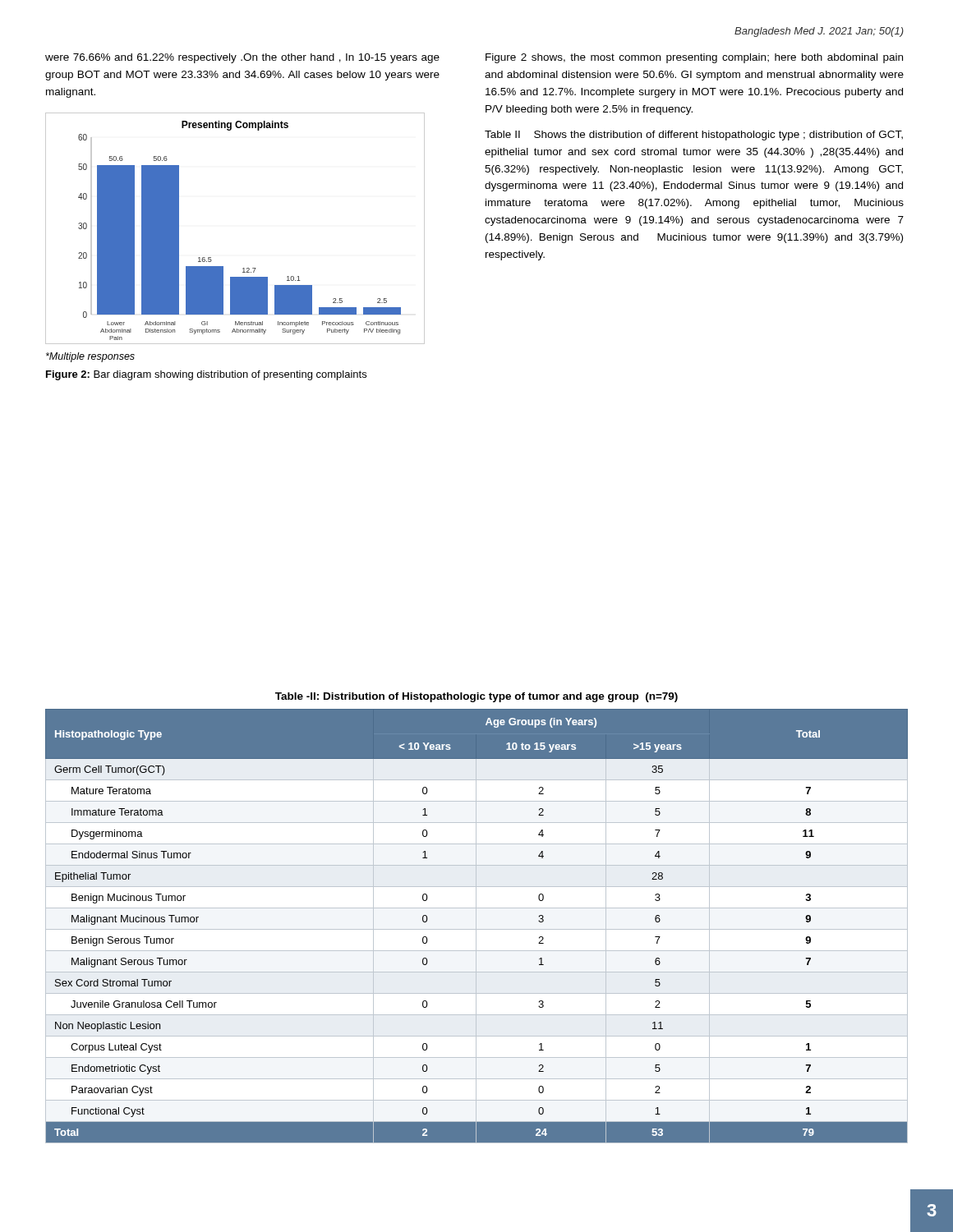The height and width of the screenshot is (1232, 953).
Task: Navigate to the text starting "Multiple responses"
Action: pyautogui.click(x=90, y=356)
